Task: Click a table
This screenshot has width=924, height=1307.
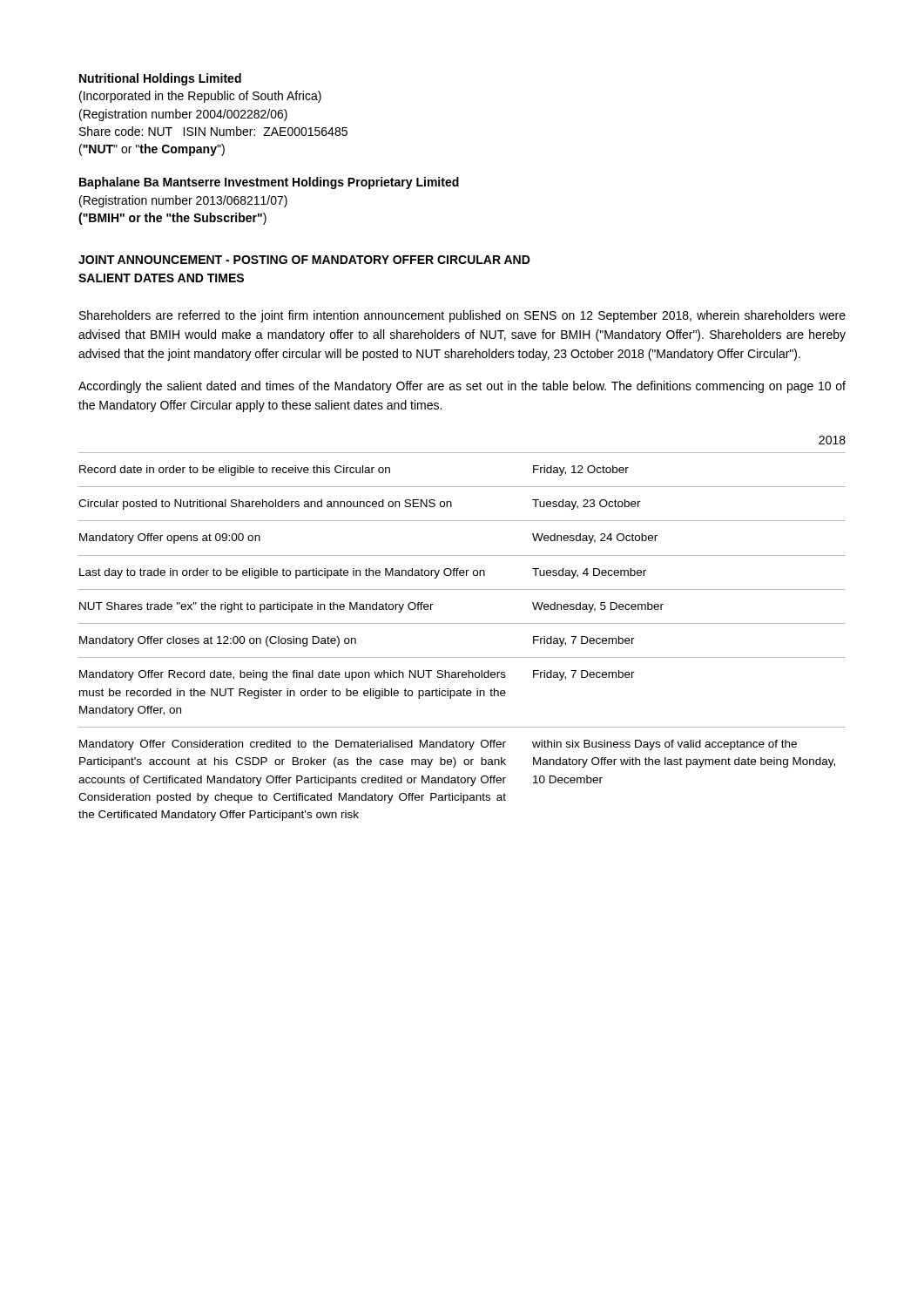Action: click(x=462, y=630)
